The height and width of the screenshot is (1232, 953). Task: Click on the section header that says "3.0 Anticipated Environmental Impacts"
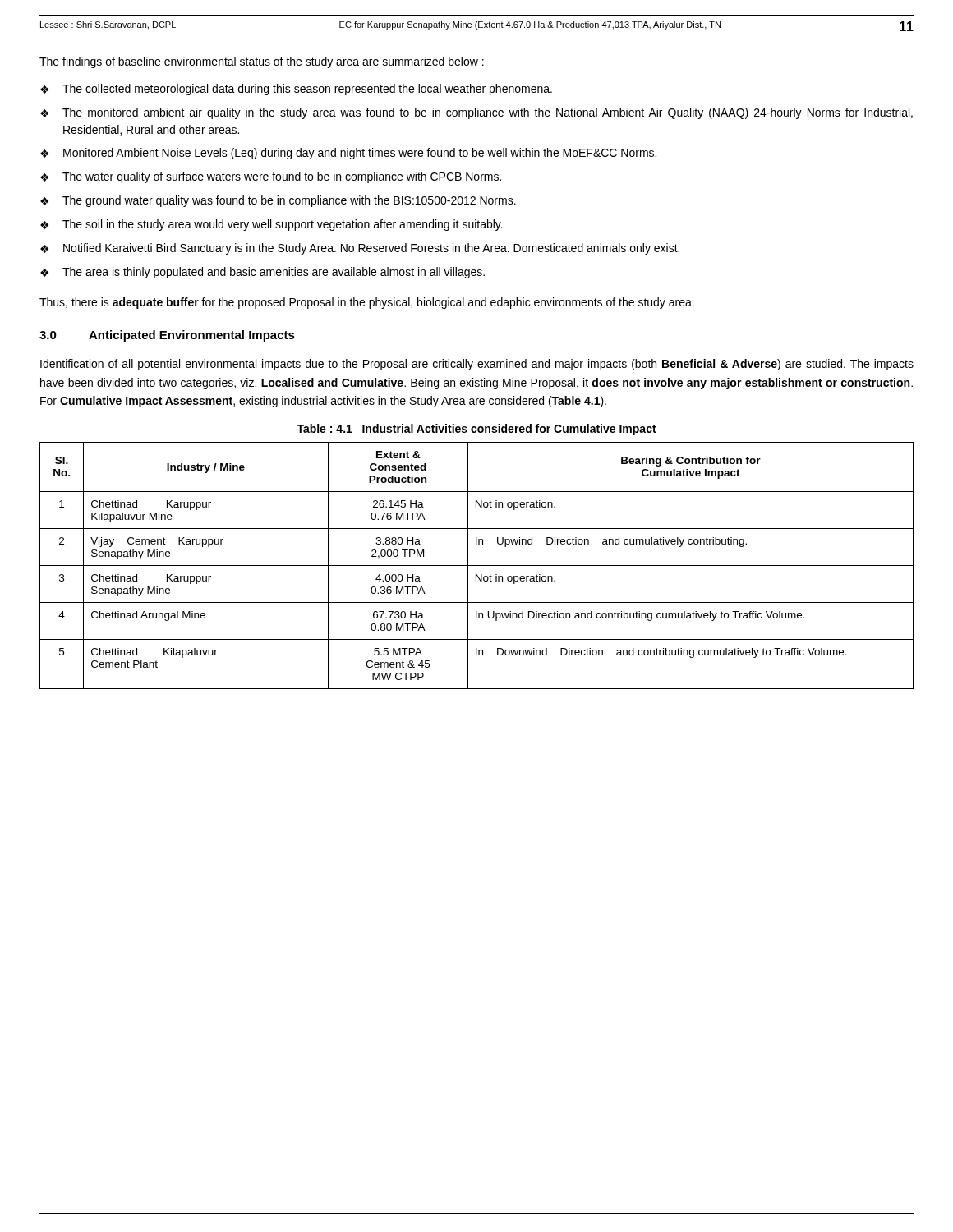point(167,335)
